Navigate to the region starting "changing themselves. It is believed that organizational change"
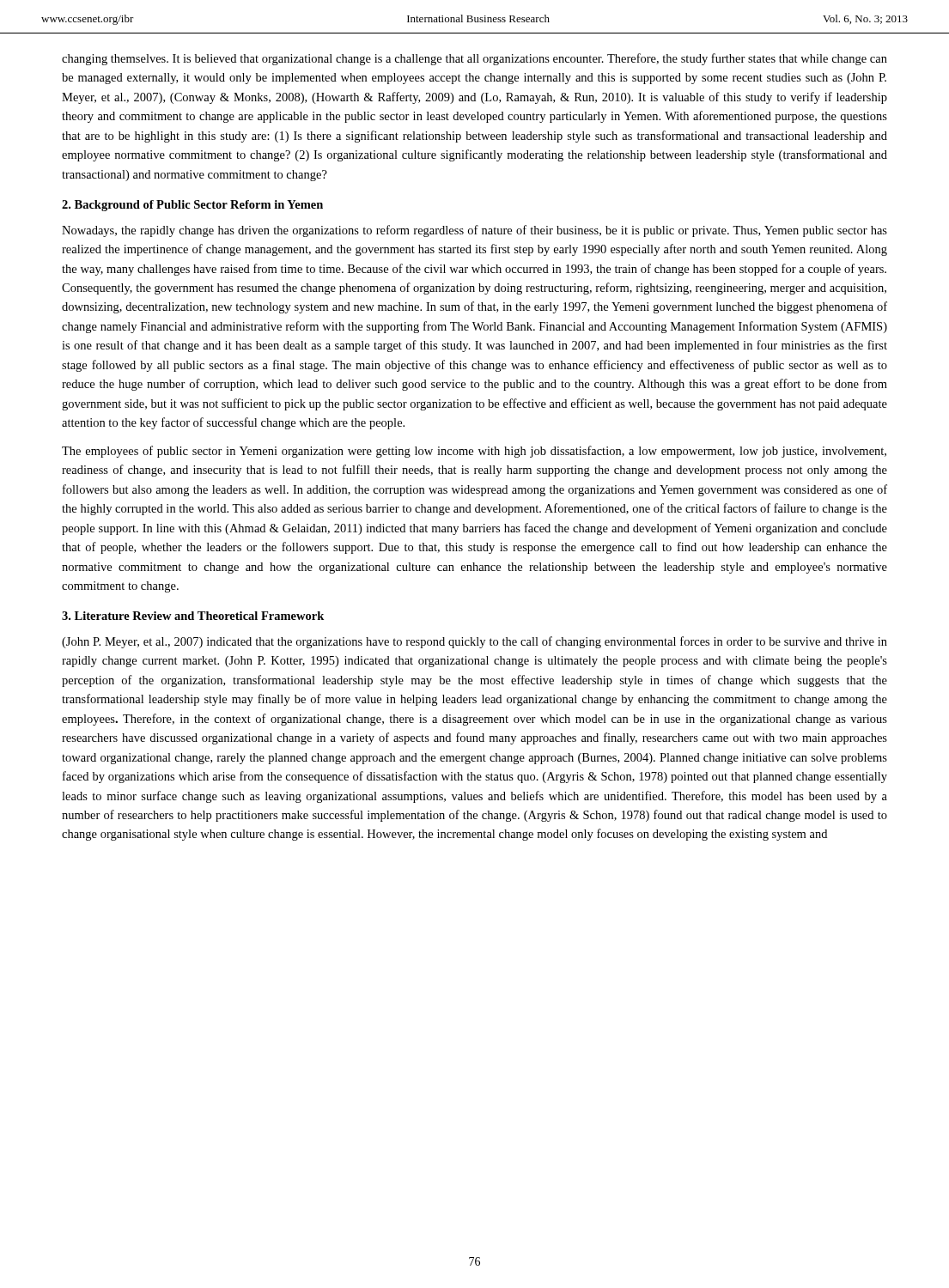 point(474,116)
